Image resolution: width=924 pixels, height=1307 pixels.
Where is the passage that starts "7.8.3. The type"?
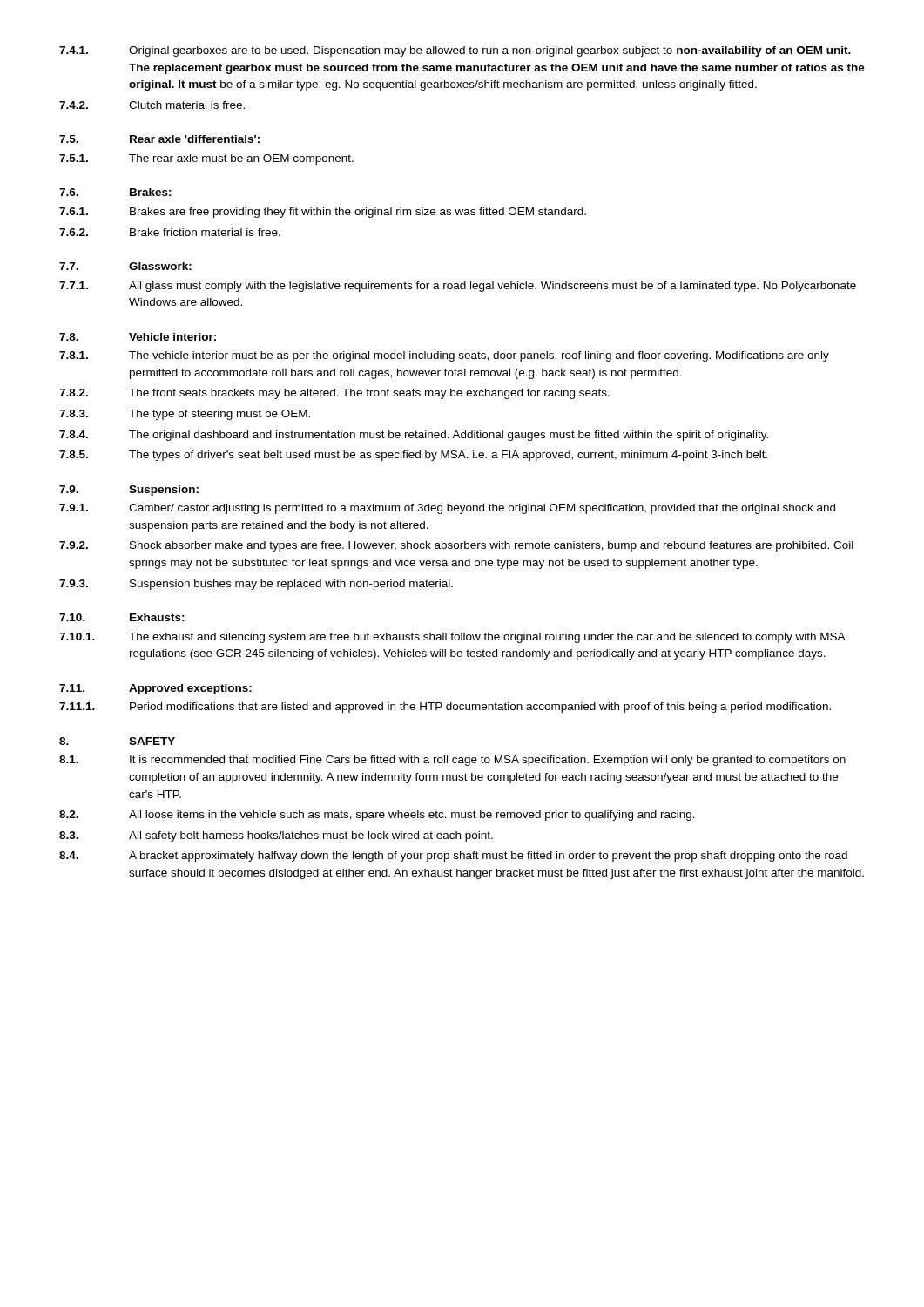pos(185,415)
